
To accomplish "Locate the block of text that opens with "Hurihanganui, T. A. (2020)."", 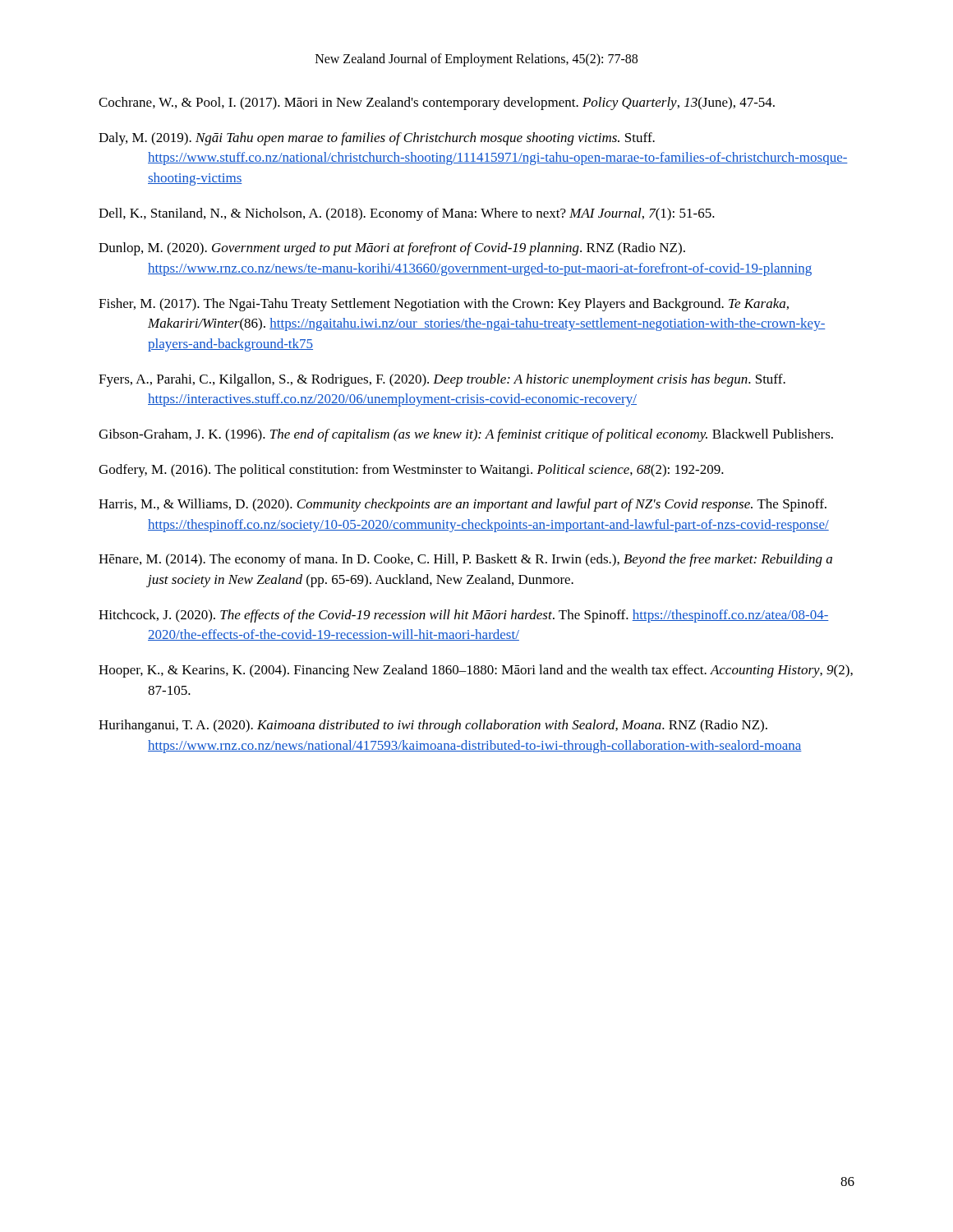I will 450,735.
